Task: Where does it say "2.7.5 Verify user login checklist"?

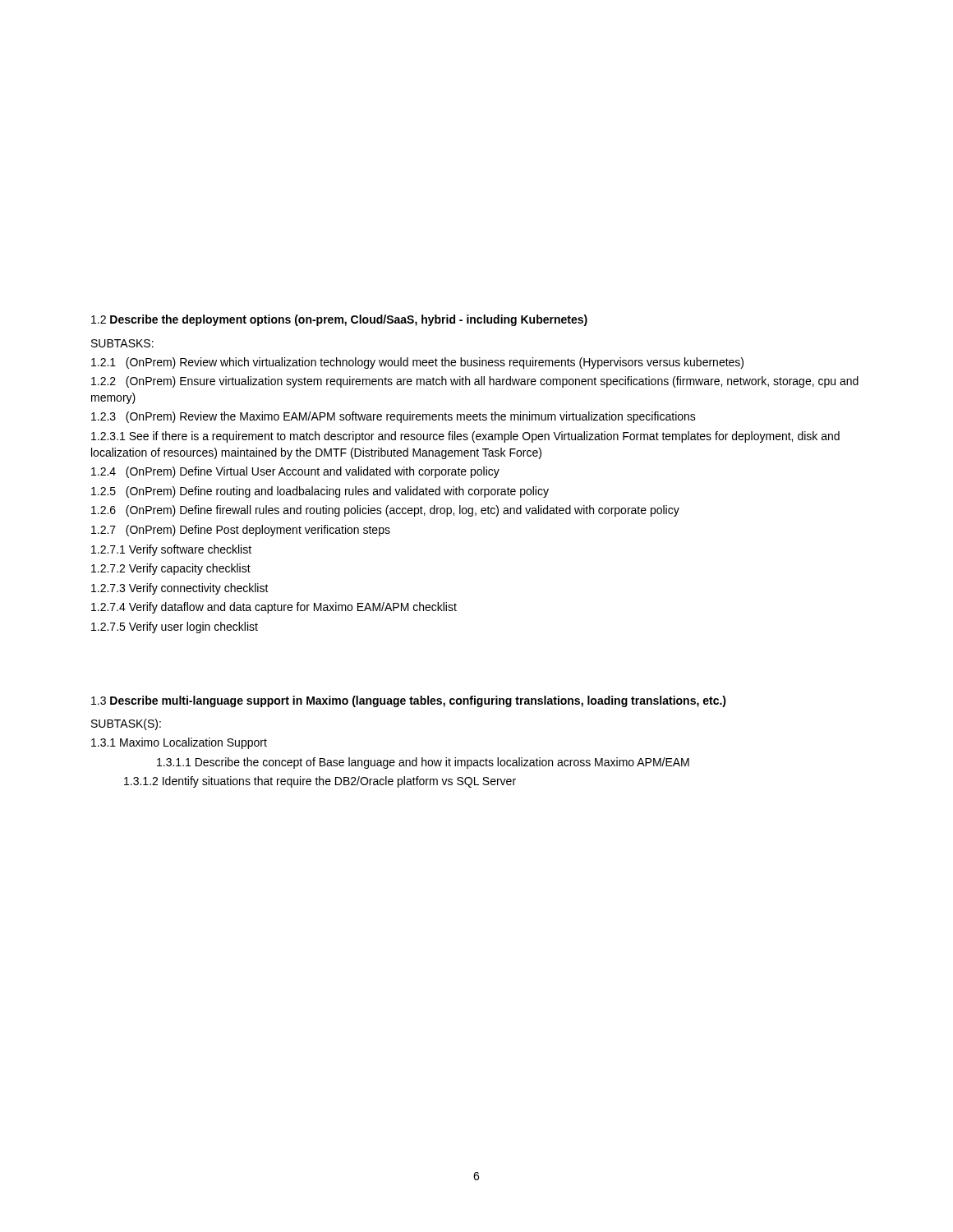Action: click(174, 627)
